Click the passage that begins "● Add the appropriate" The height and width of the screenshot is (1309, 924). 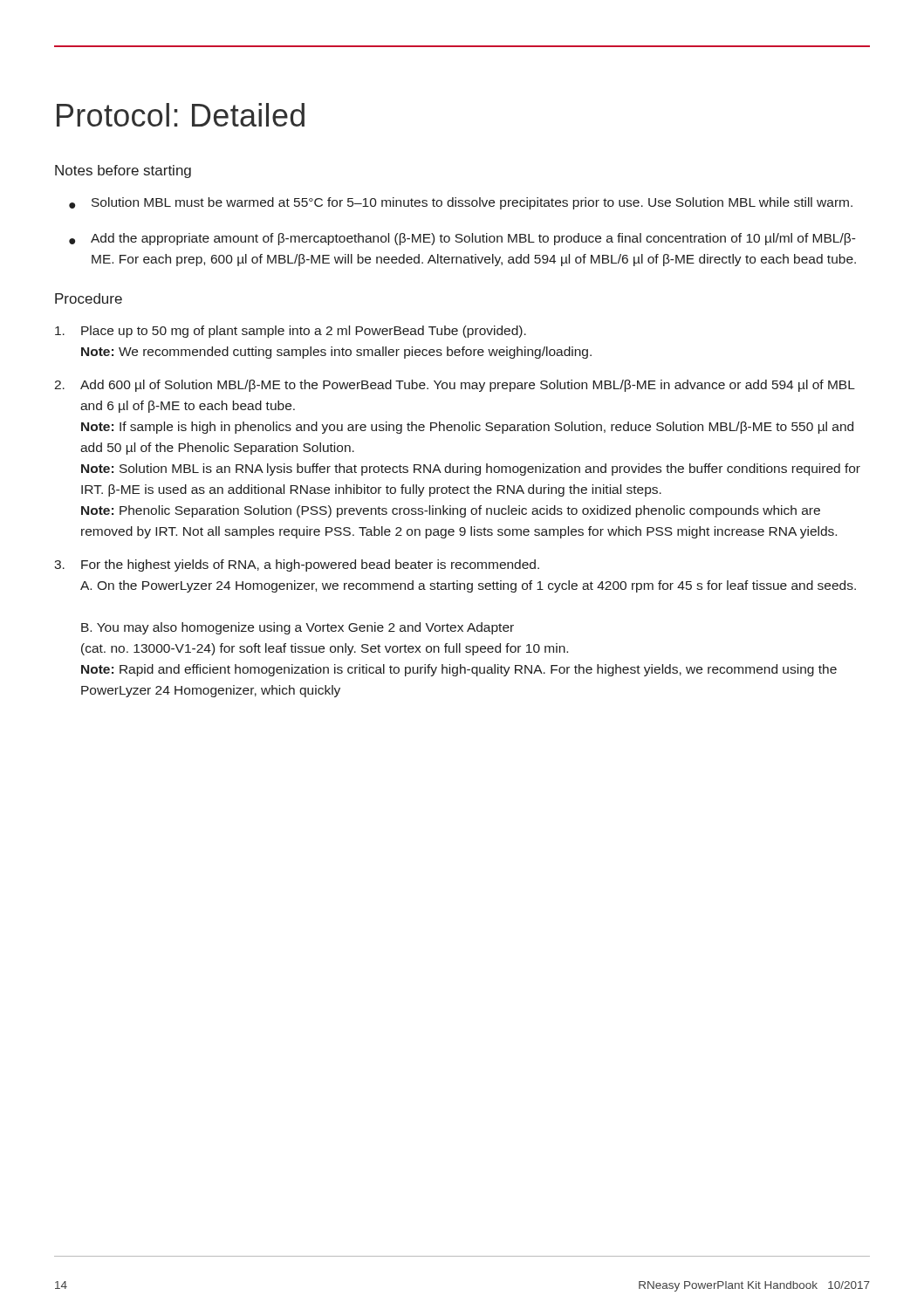click(x=469, y=249)
